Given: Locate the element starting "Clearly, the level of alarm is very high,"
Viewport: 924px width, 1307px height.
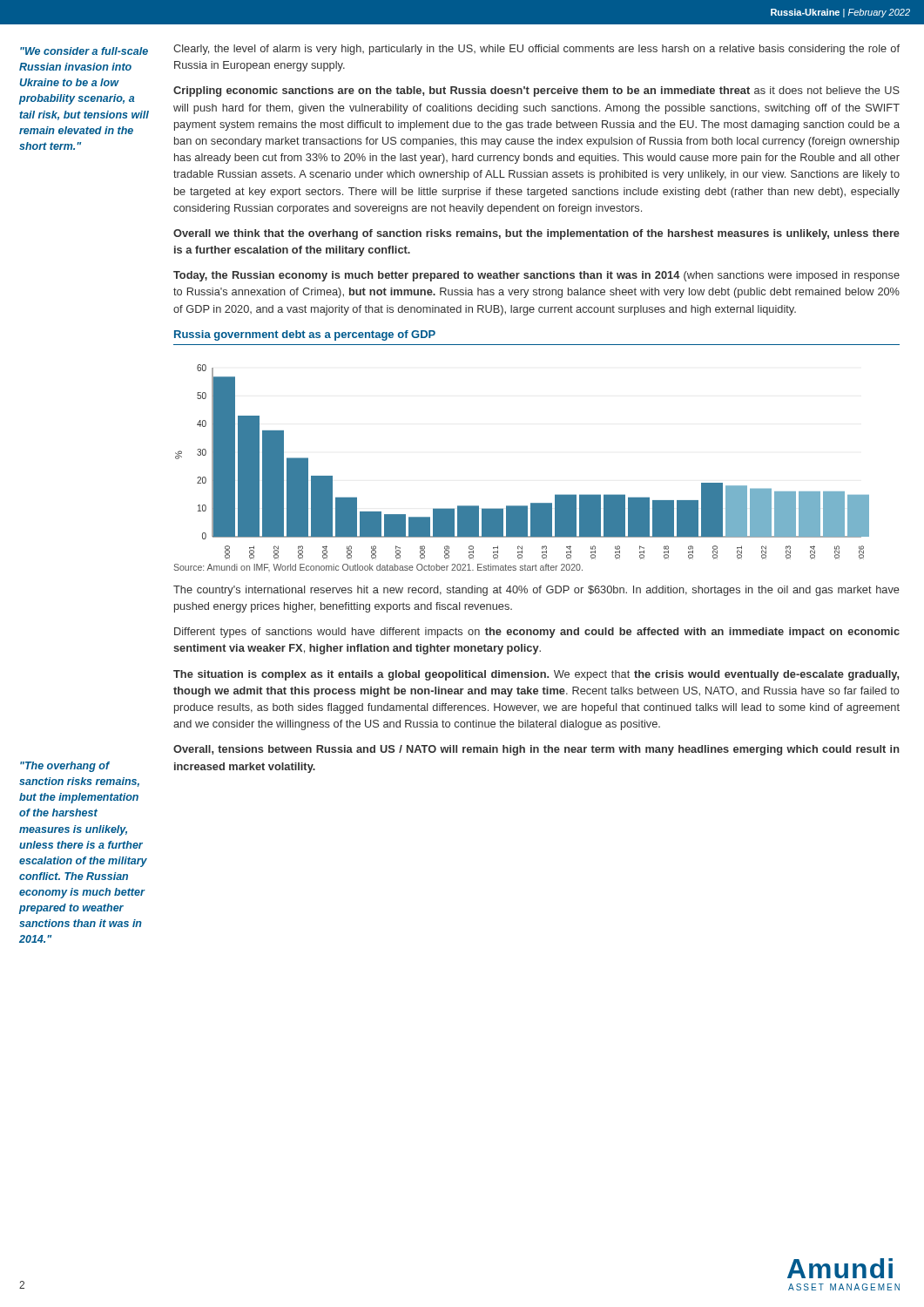Looking at the screenshot, I should tap(536, 57).
